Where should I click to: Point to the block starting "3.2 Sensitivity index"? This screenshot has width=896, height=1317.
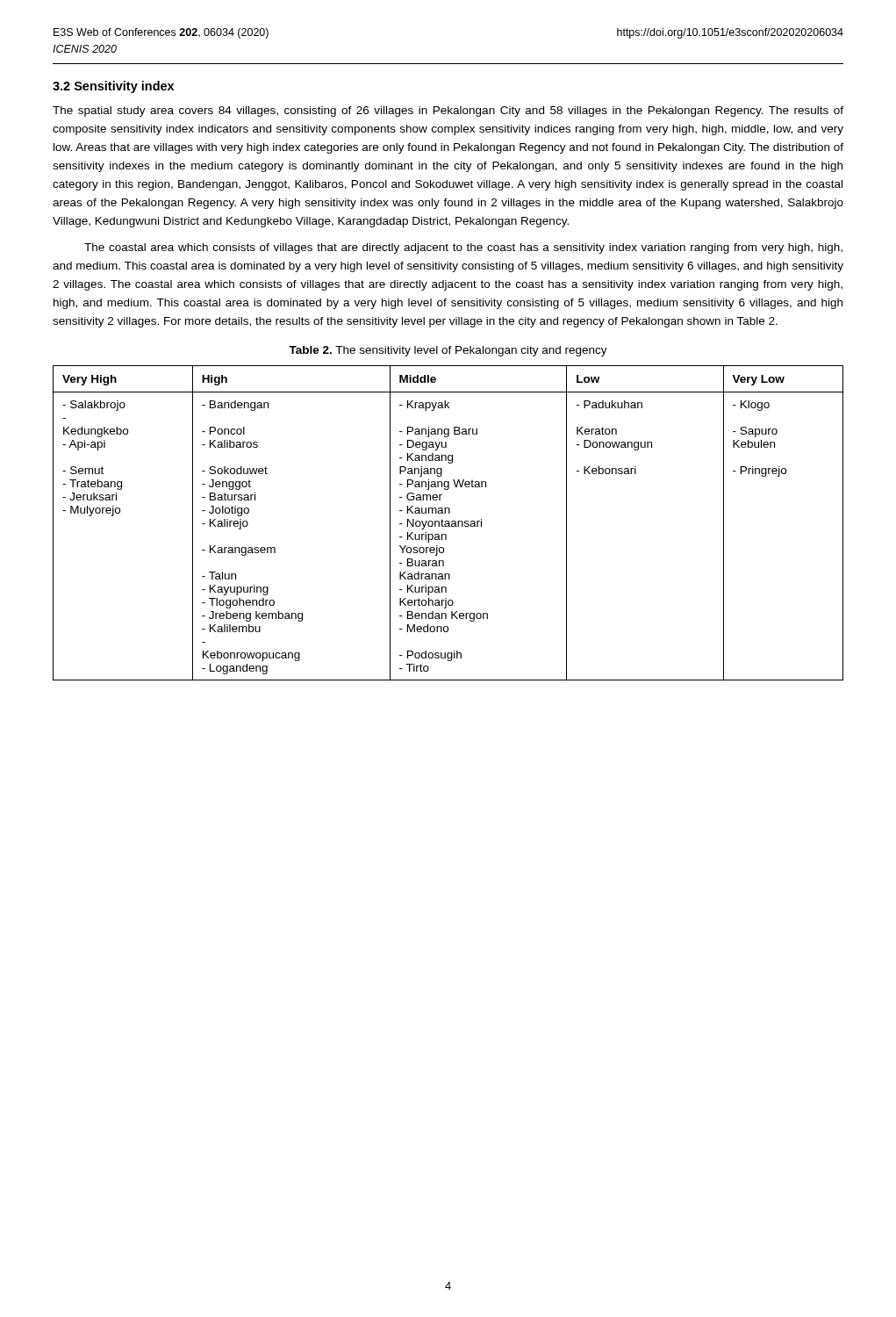(x=113, y=86)
